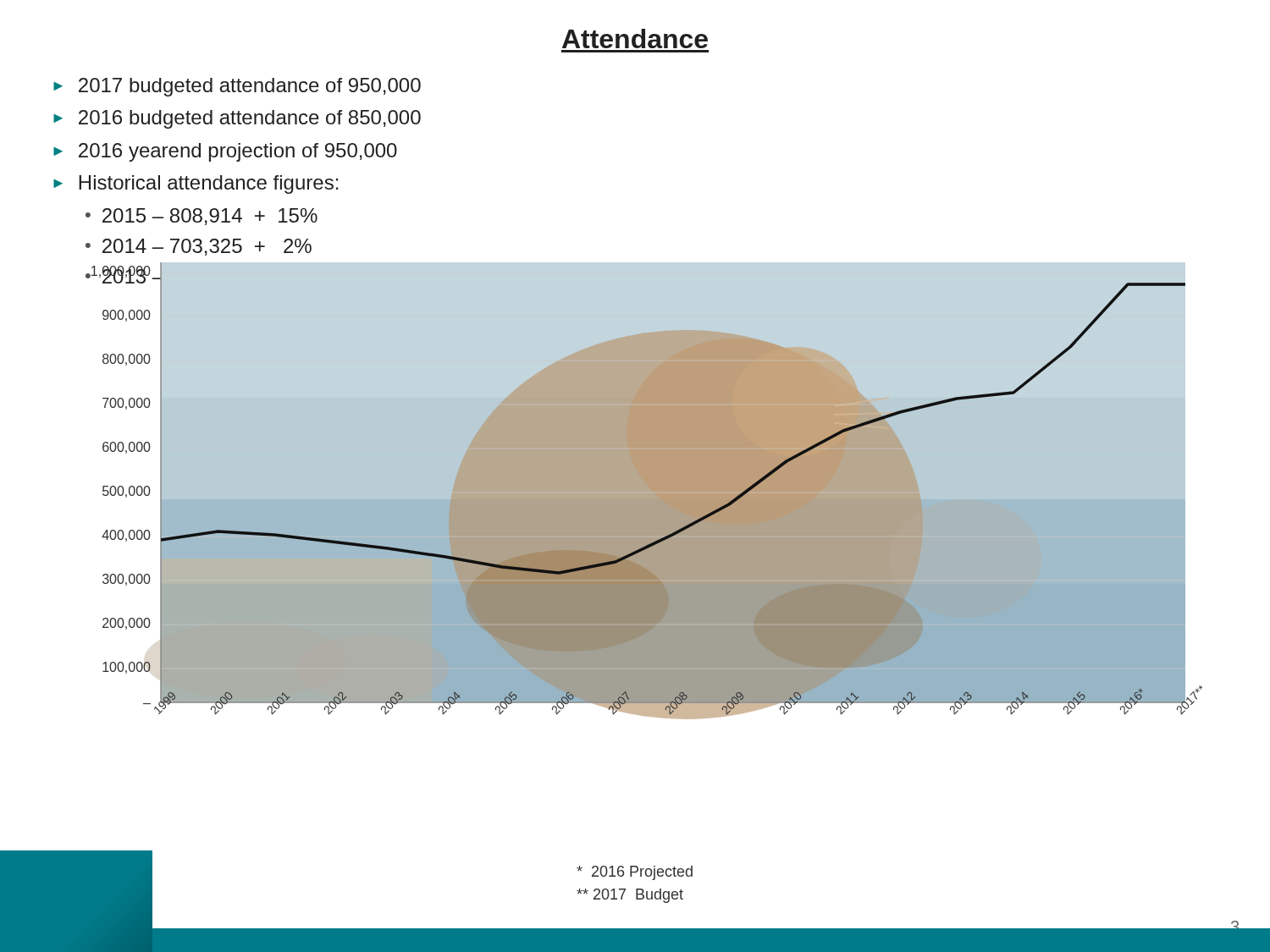Screen dimensions: 952x1270
Task: Point to the block starting "► Historical attendance figures:"
Action: pos(195,183)
